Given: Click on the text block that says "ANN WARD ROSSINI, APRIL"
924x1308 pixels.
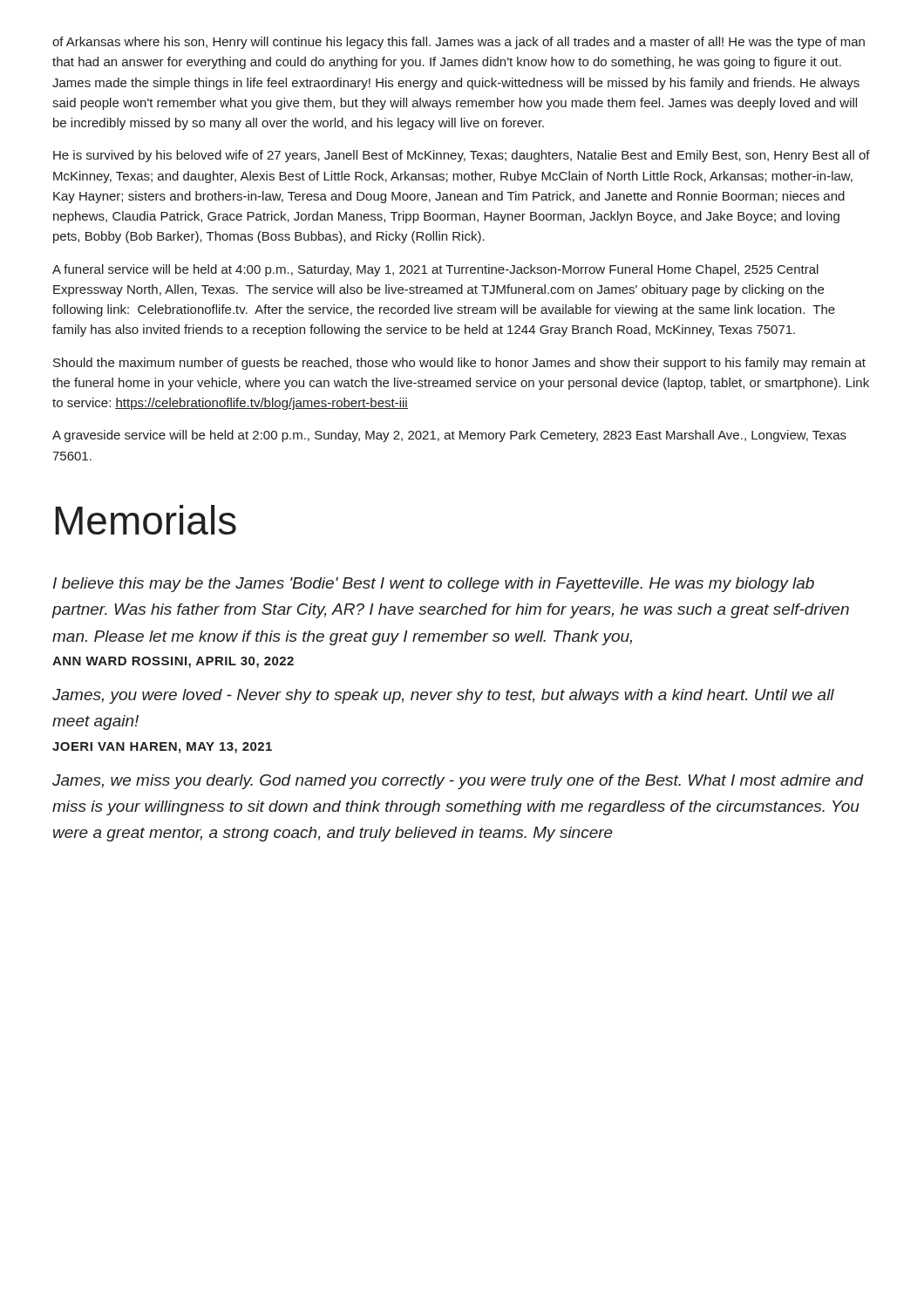Looking at the screenshot, I should 173,660.
